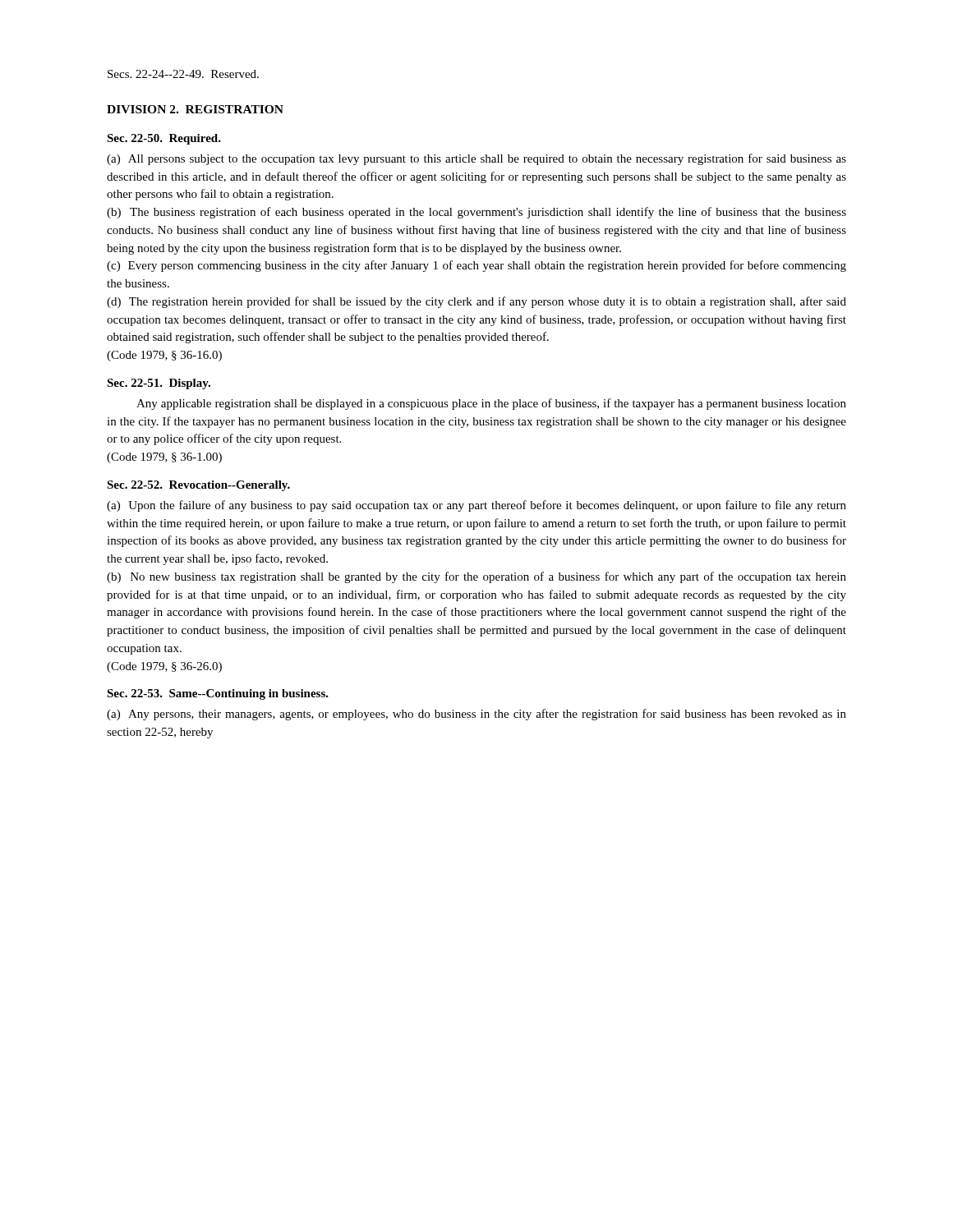Point to the block beginning "(a) Upon the failure of any business to"
953x1232 pixels.
476,586
